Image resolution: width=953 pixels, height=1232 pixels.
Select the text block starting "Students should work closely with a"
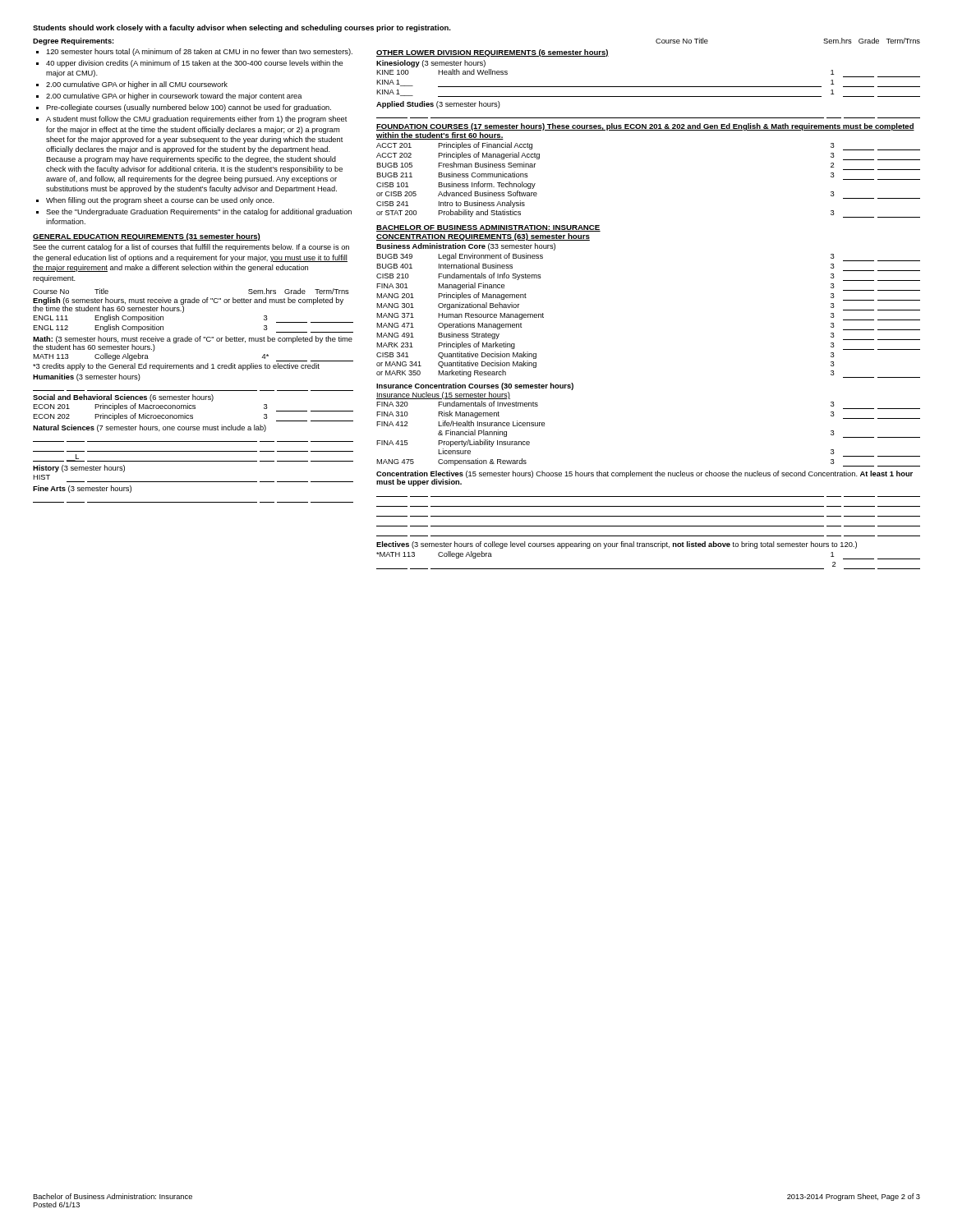(x=242, y=28)
